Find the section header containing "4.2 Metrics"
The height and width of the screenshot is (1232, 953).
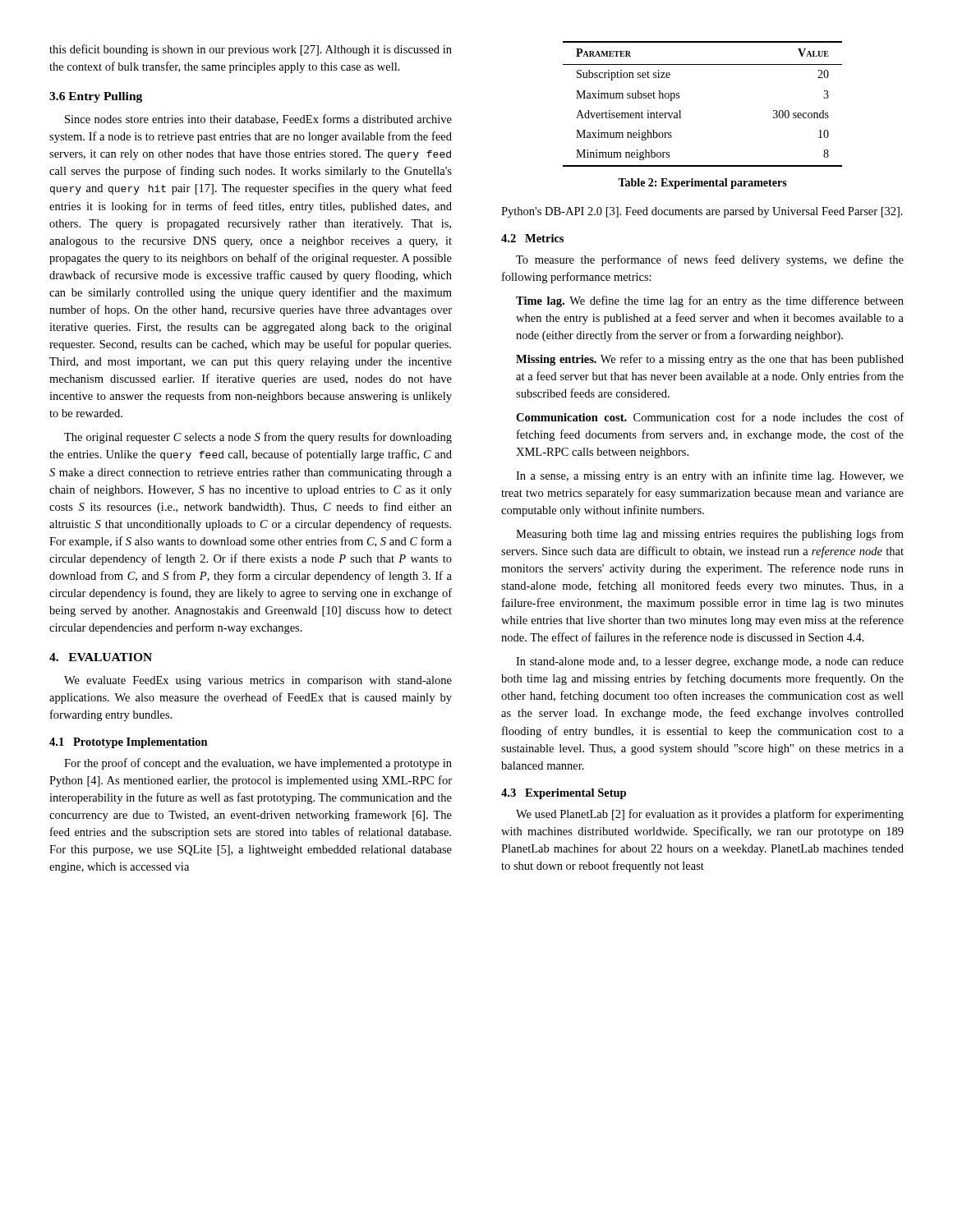click(532, 238)
